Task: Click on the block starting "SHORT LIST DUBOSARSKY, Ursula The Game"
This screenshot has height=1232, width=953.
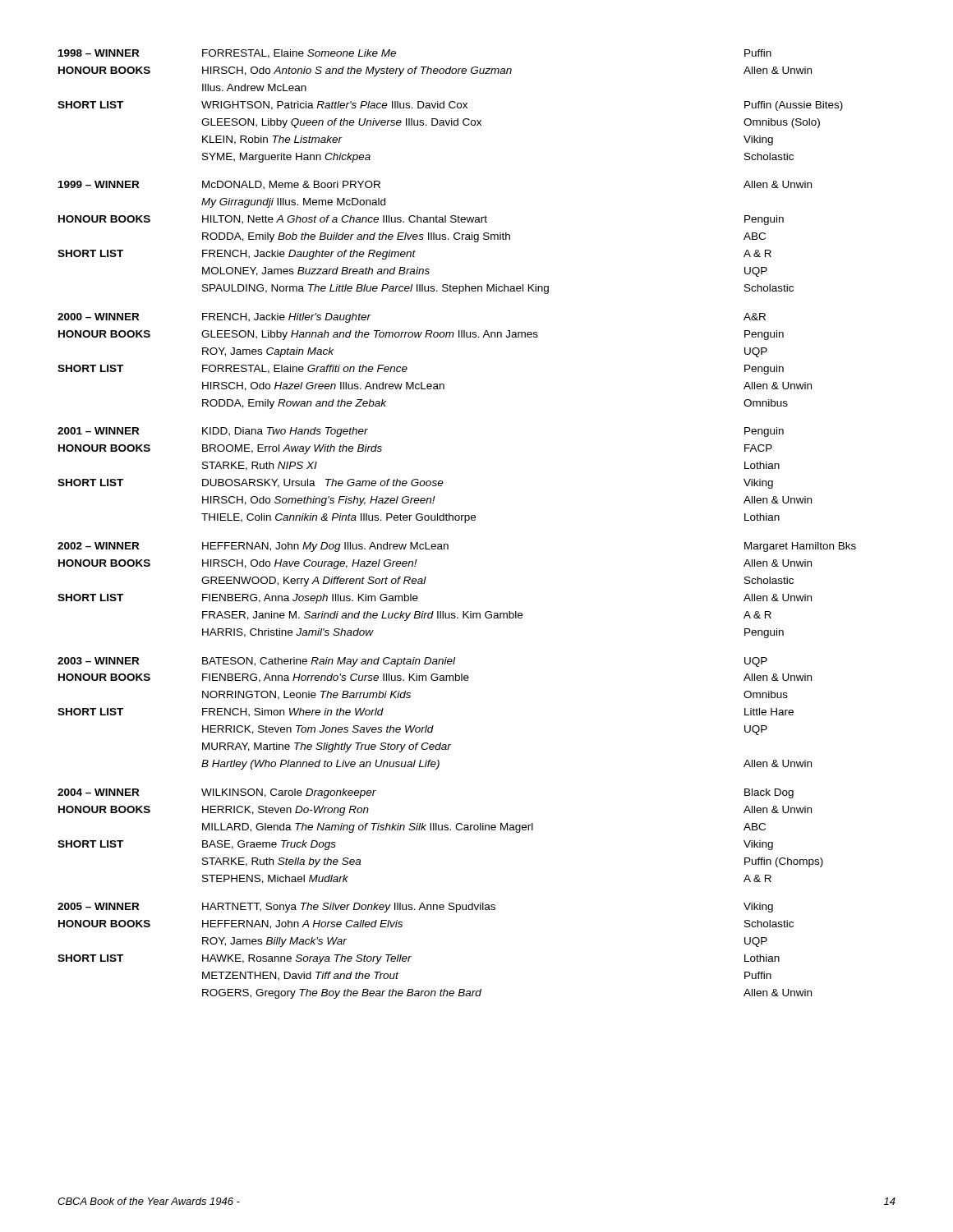Action: pos(415,484)
